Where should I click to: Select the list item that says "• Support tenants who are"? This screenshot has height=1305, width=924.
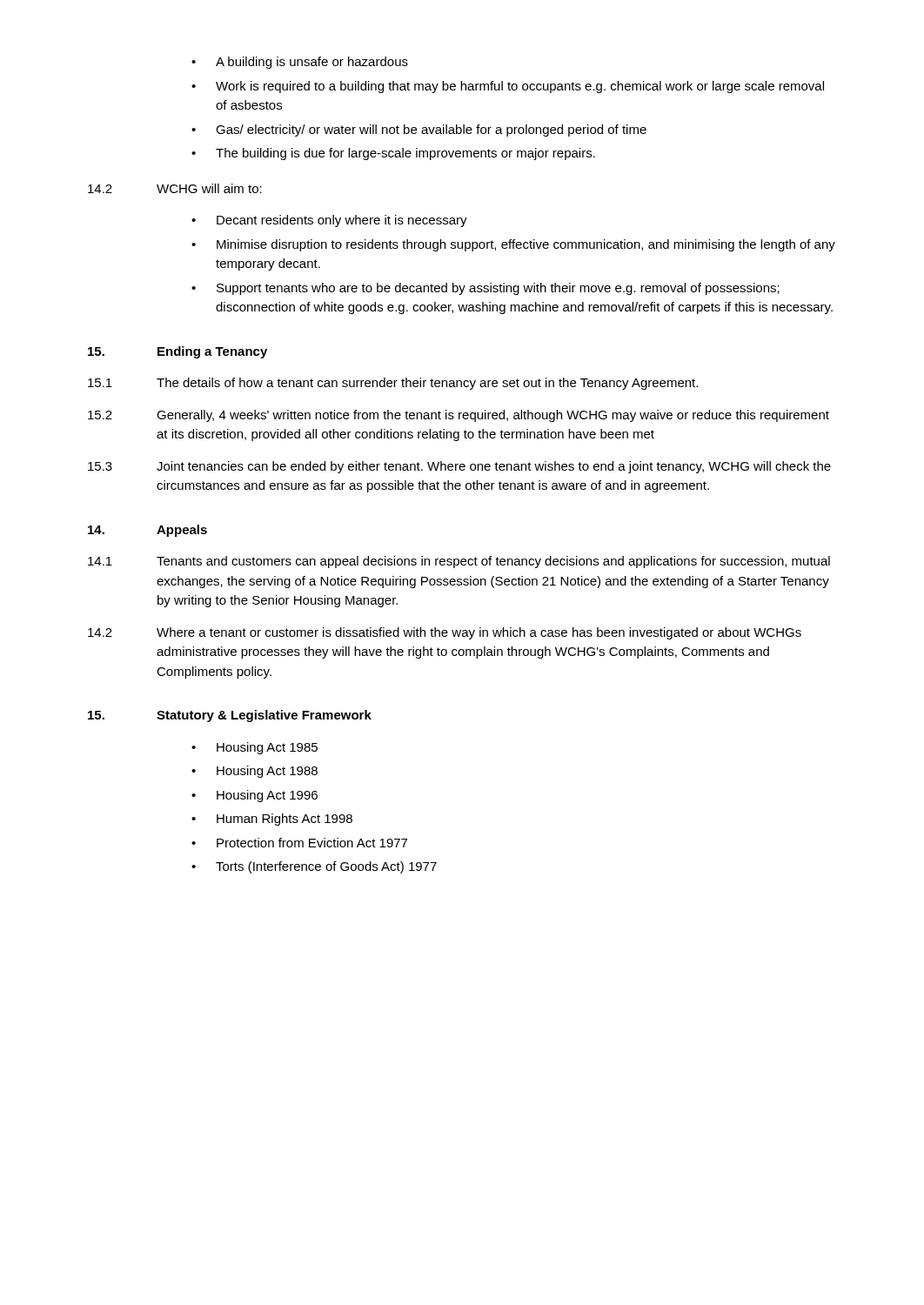tap(514, 298)
